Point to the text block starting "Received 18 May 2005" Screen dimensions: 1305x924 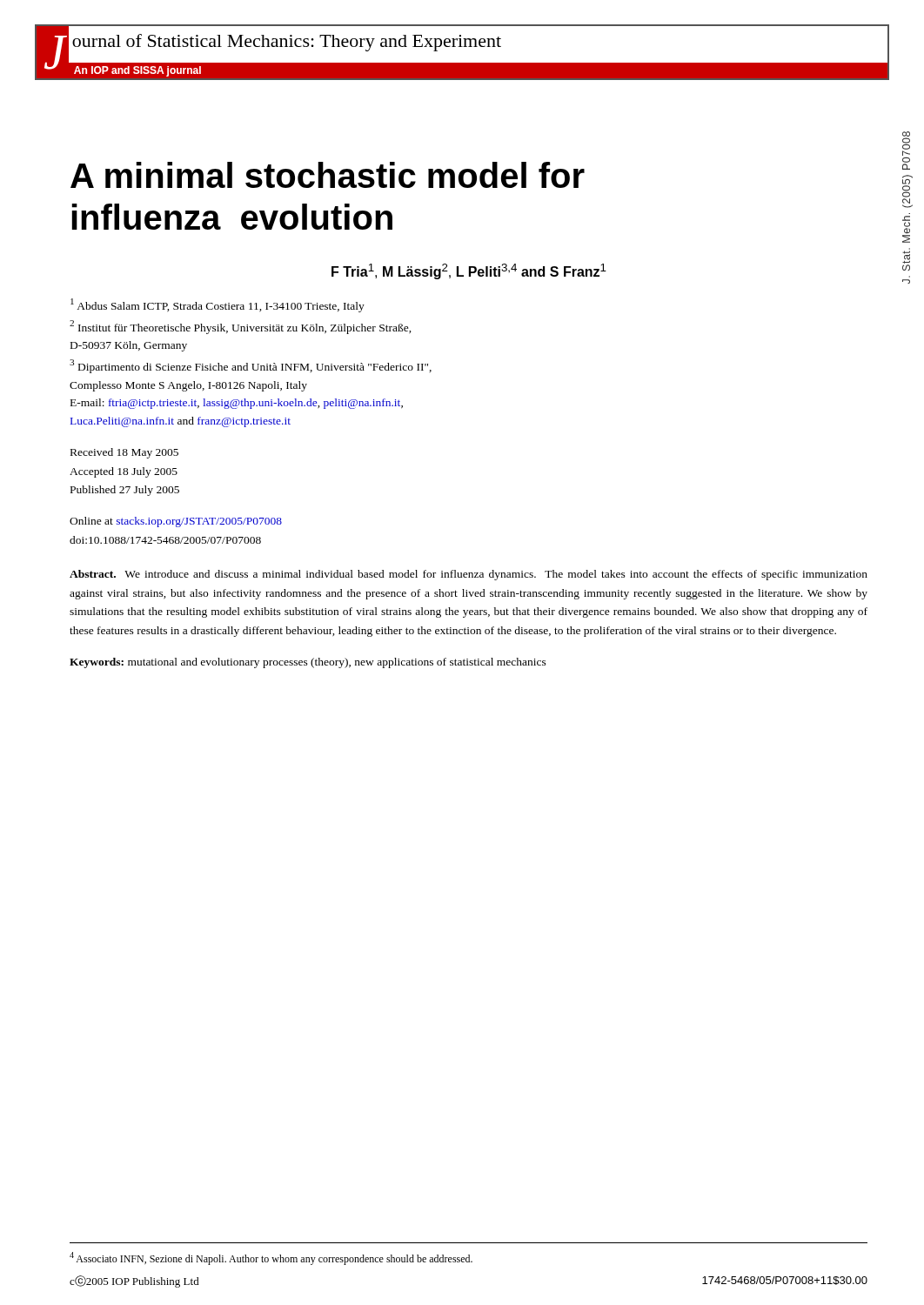click(125, 471)
